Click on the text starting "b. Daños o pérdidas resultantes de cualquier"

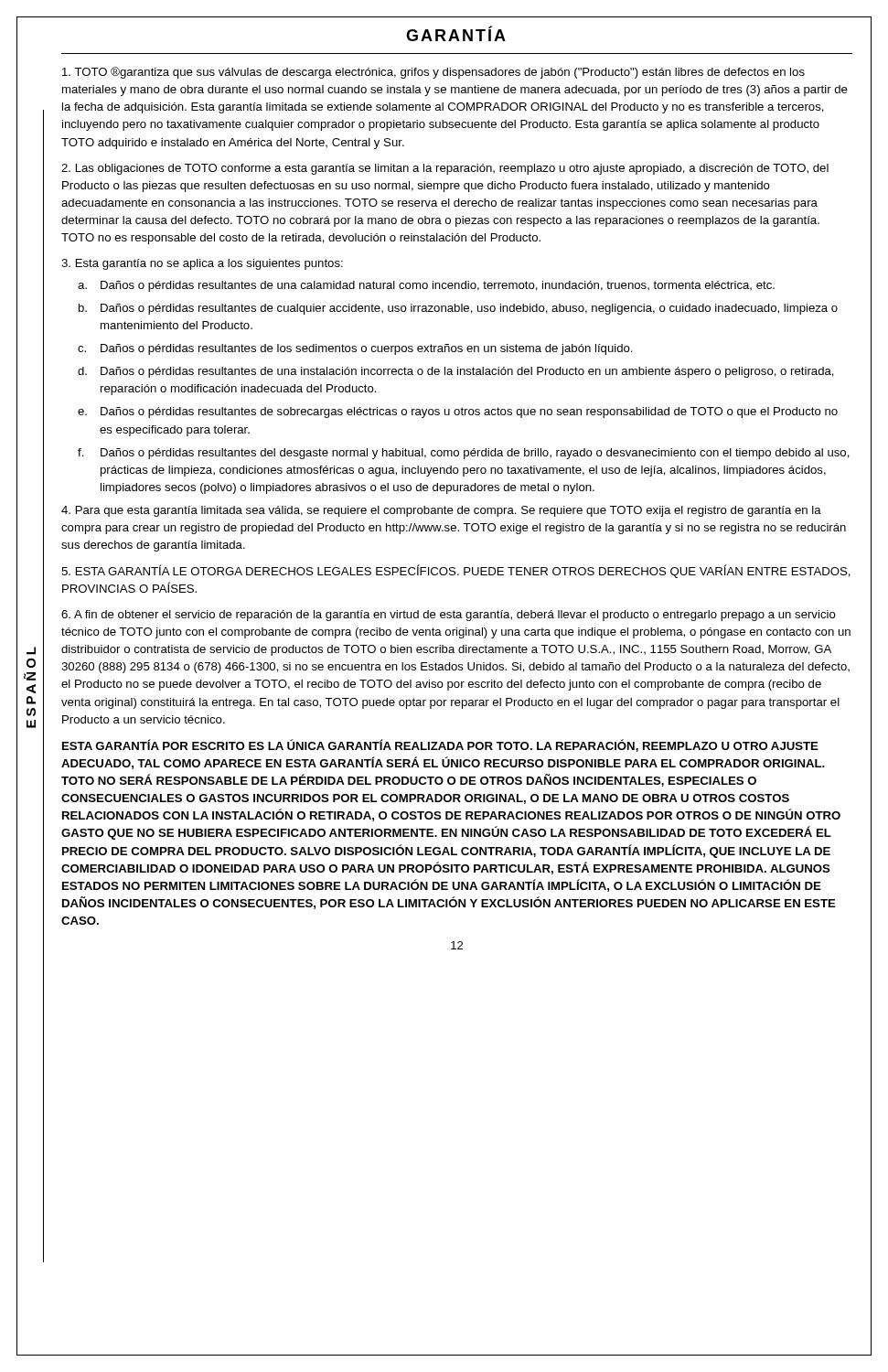click(x=465, y=316)
